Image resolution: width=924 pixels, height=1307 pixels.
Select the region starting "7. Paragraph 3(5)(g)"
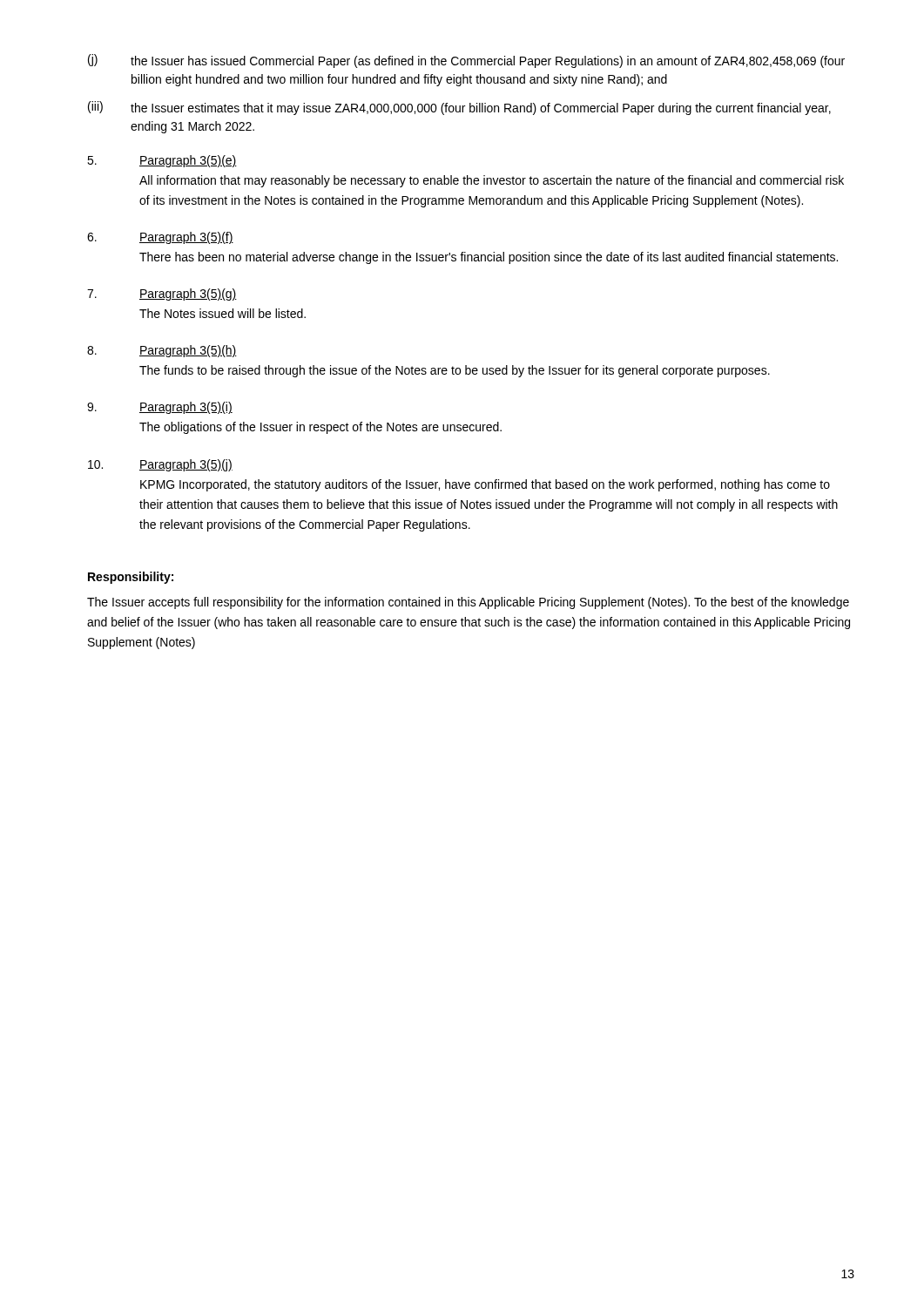[x=162, y=294]
